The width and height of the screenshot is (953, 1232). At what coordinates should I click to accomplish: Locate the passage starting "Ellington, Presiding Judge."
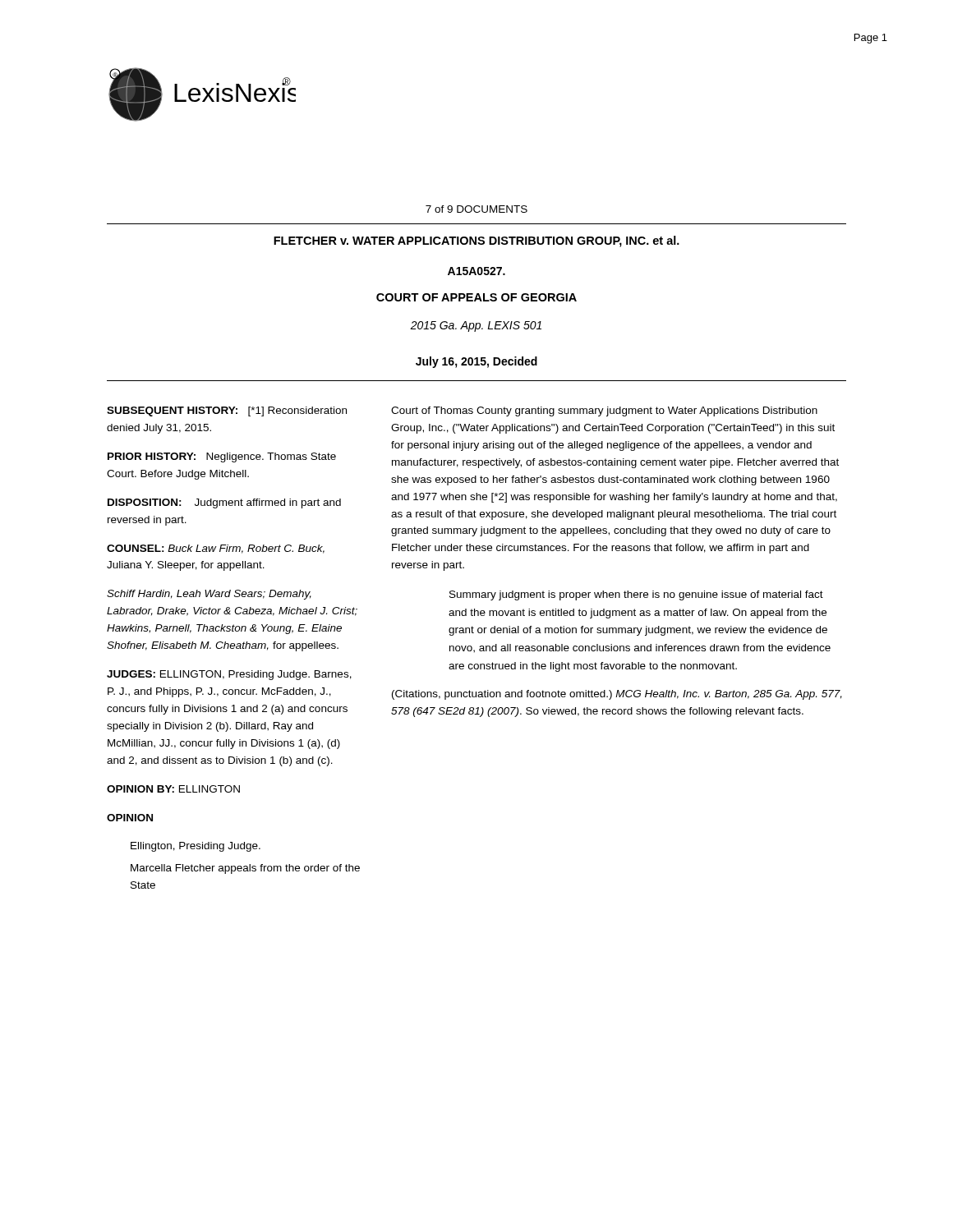point(234,847)
